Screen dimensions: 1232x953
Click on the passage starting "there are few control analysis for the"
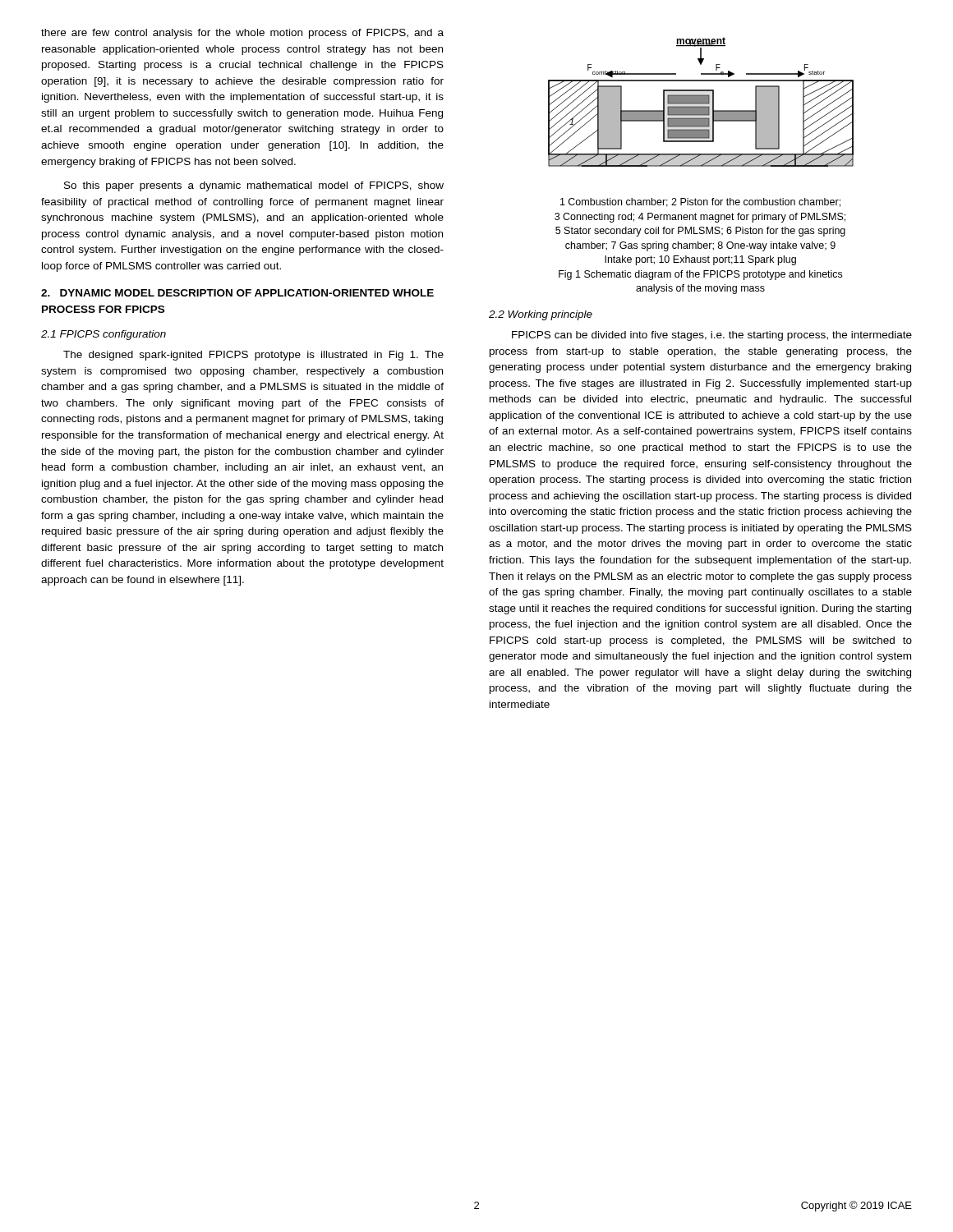point(242,97)
